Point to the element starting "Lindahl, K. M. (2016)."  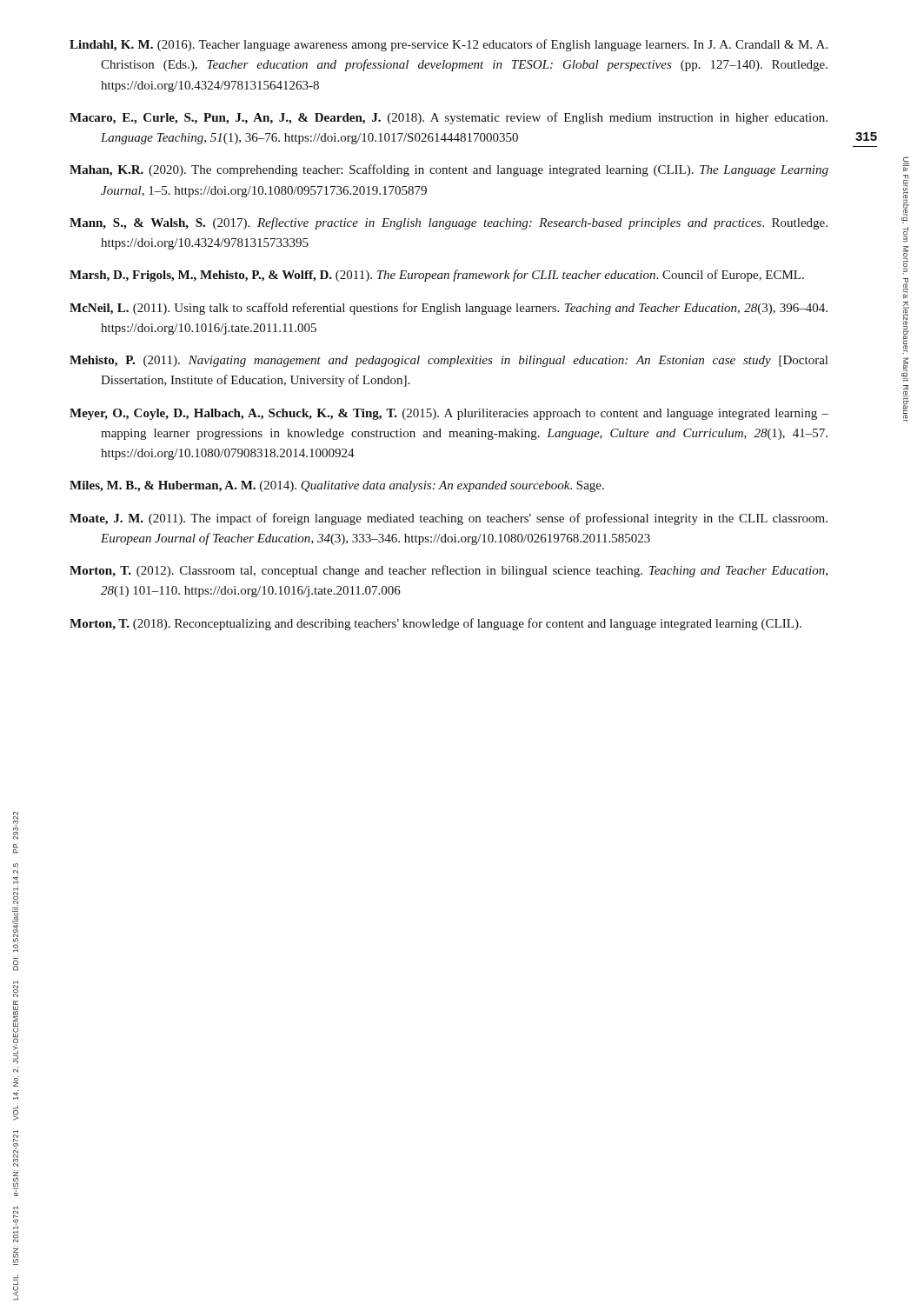pyautogui.click(x=449, y=65)
